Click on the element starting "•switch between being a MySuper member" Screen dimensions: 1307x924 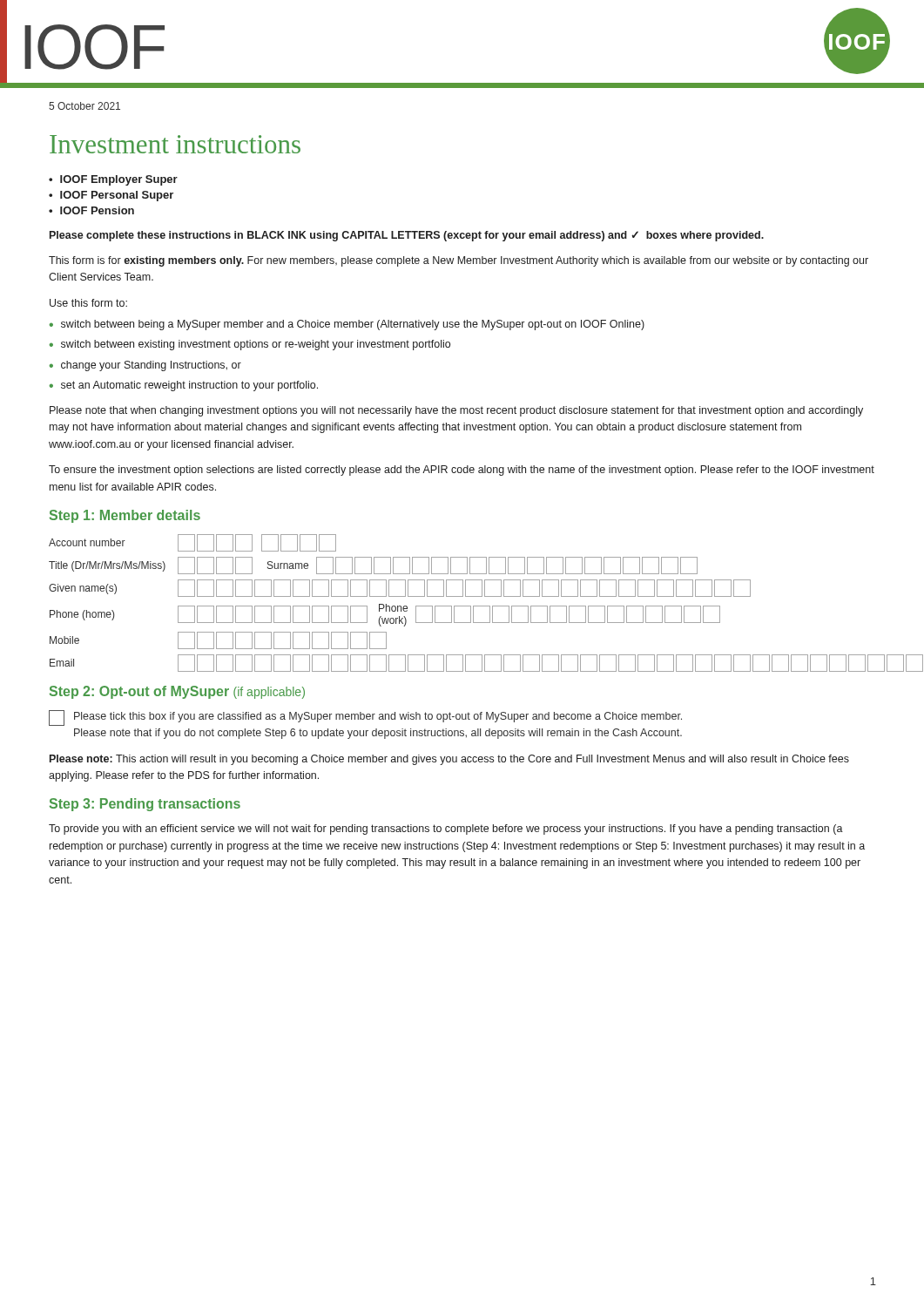tap(347, 325)
